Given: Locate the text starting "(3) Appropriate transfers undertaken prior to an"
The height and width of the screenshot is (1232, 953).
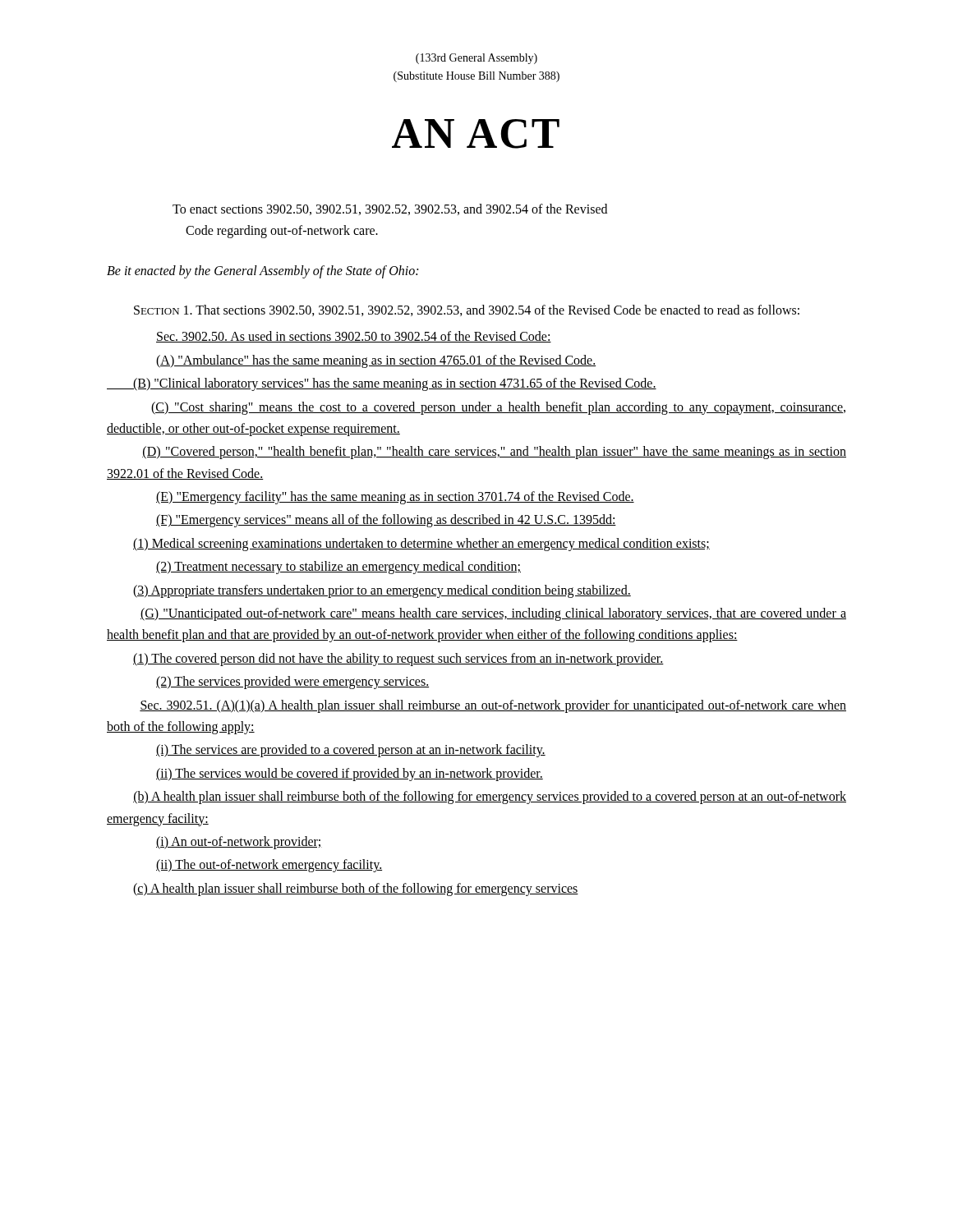Looking at the screenshot, I should 369,590.
